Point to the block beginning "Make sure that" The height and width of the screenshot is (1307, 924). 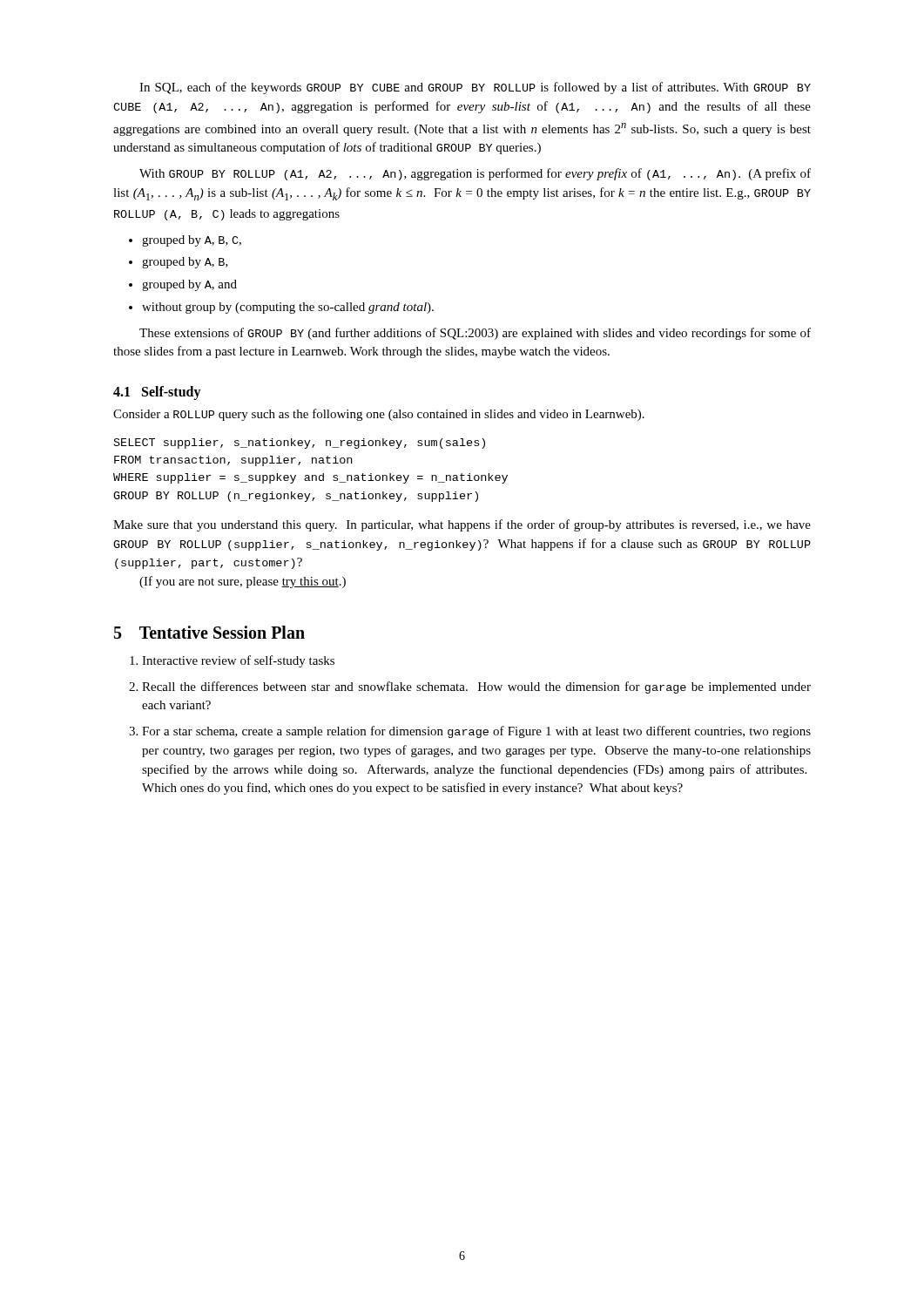tap(462, 554)
